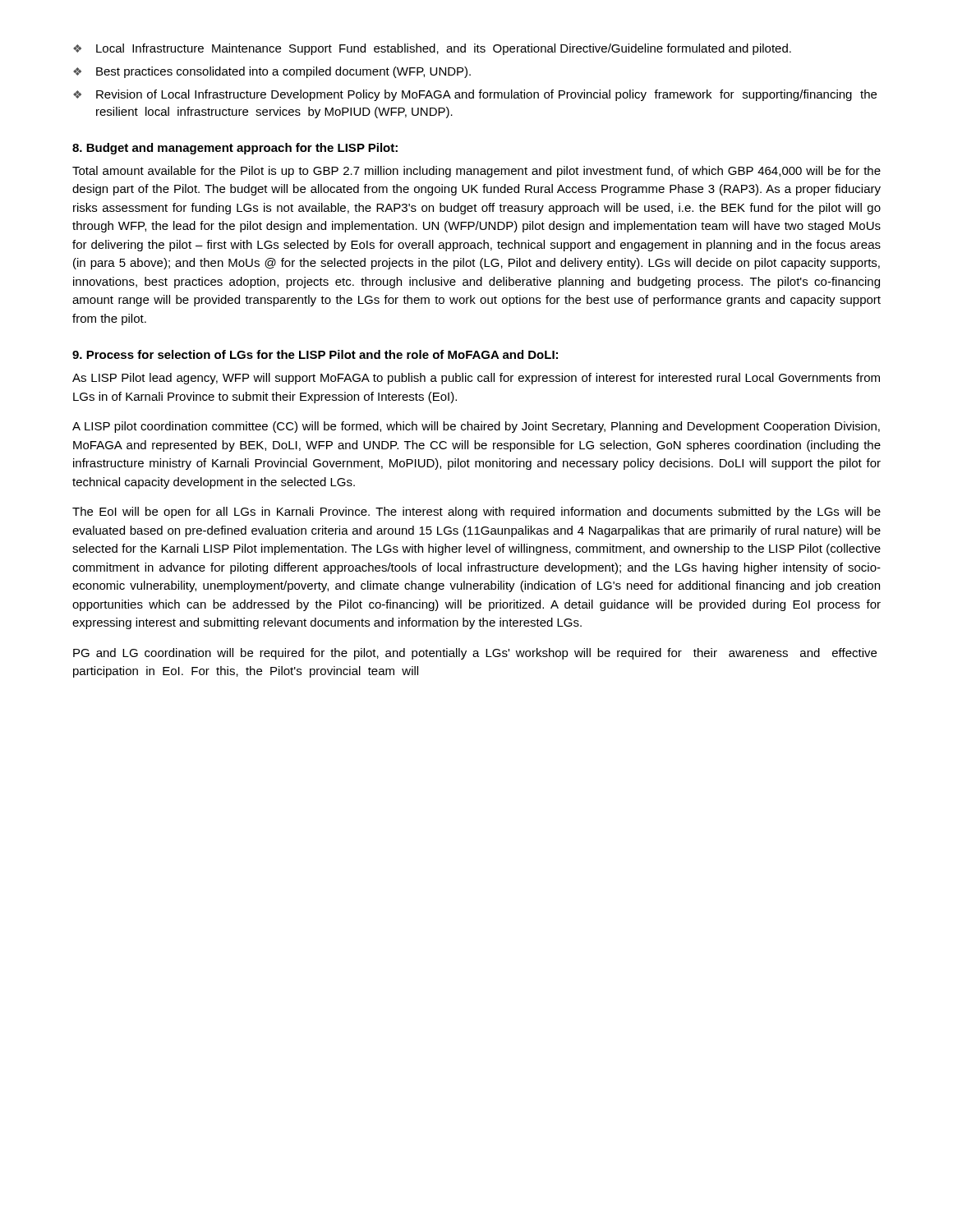Point to the passage starting "9. Process for selection"
Screen dimensions: 1232x953
pyautogui.click(x=316, y=355)
